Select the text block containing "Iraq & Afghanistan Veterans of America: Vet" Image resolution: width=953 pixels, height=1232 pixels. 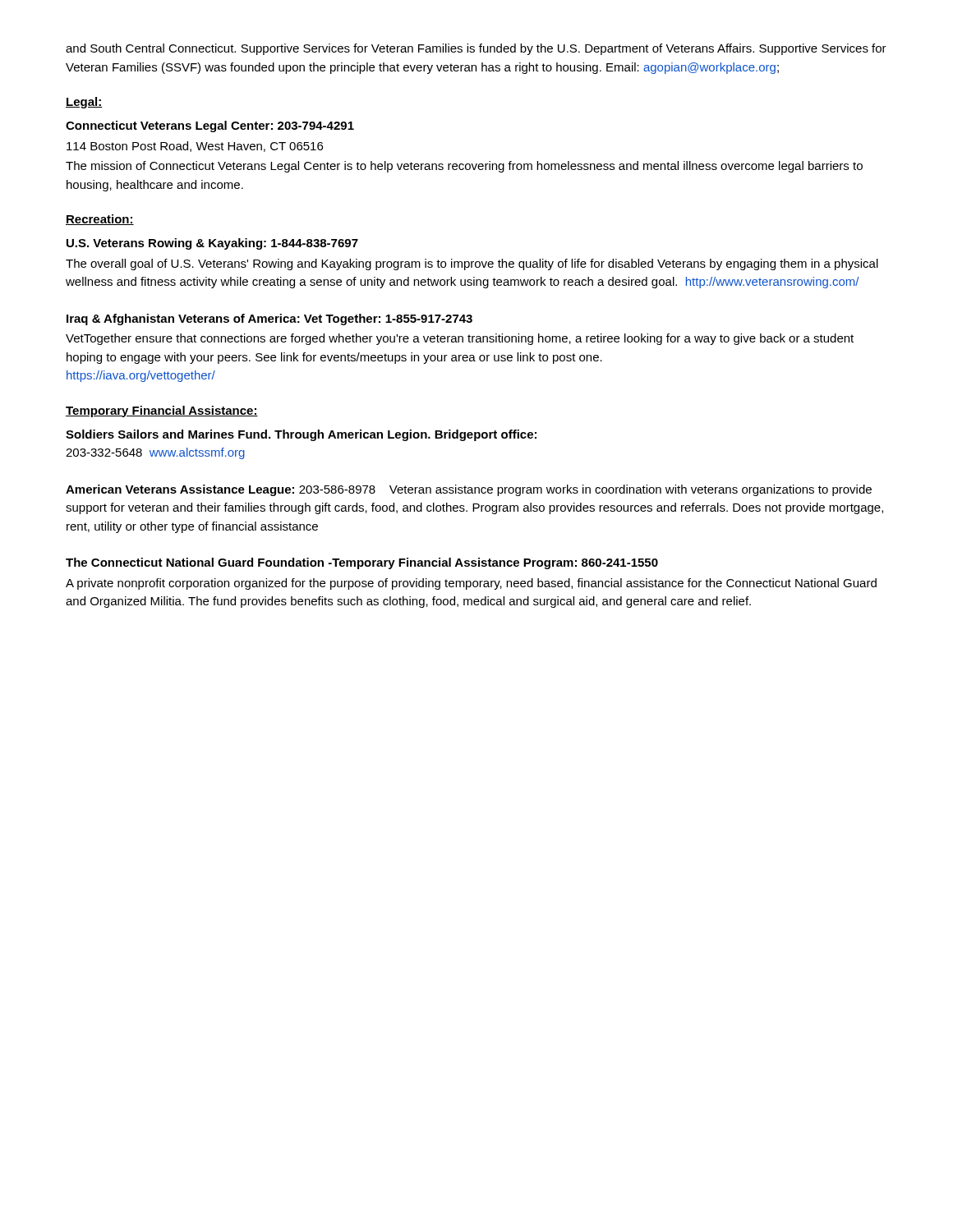point(476,347)
